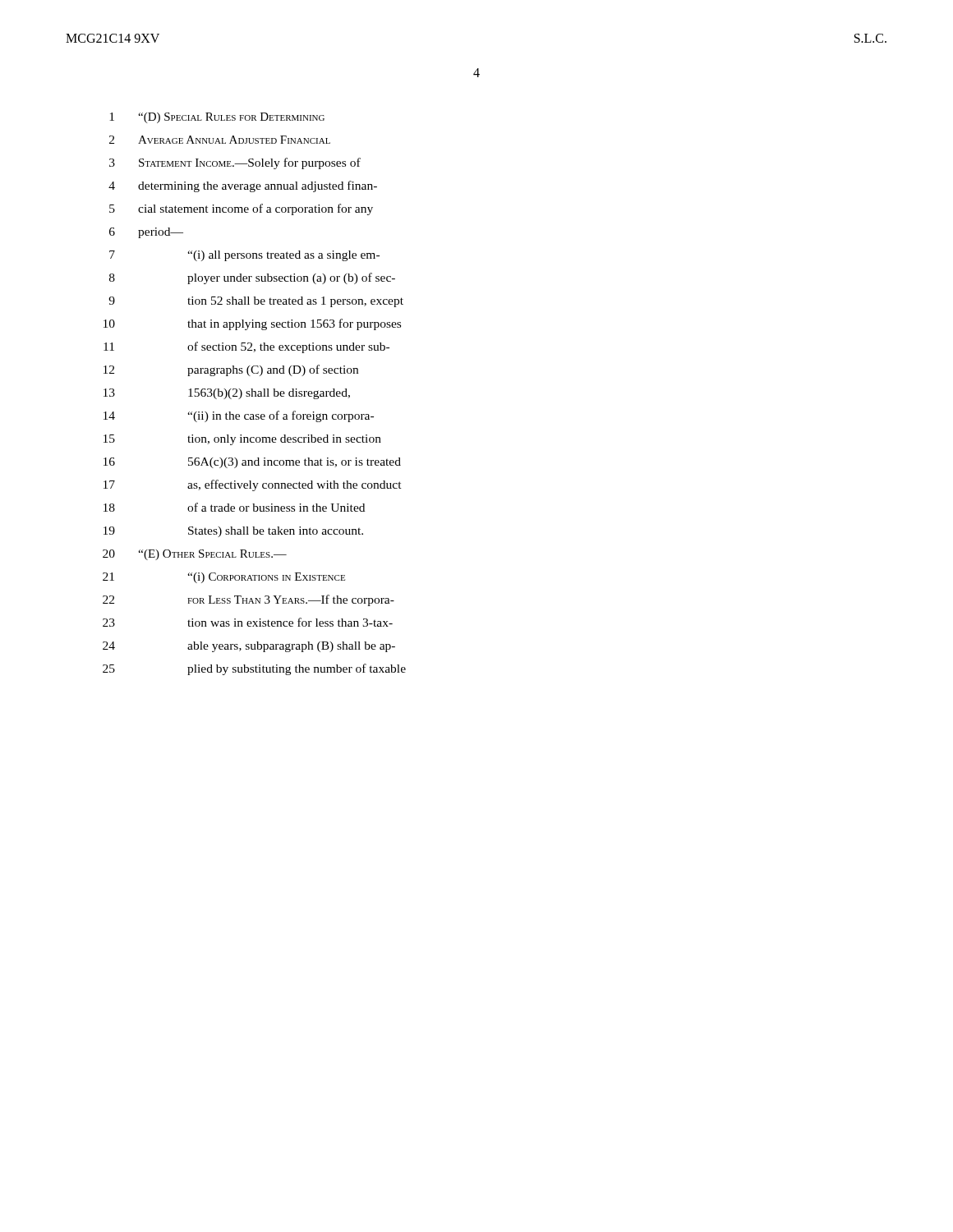953x1232 pixels.
Task: Locate the list item containing "2 Average Annual Adjusted Financial"
Action: pyautogui.click(x=220, y=140)
